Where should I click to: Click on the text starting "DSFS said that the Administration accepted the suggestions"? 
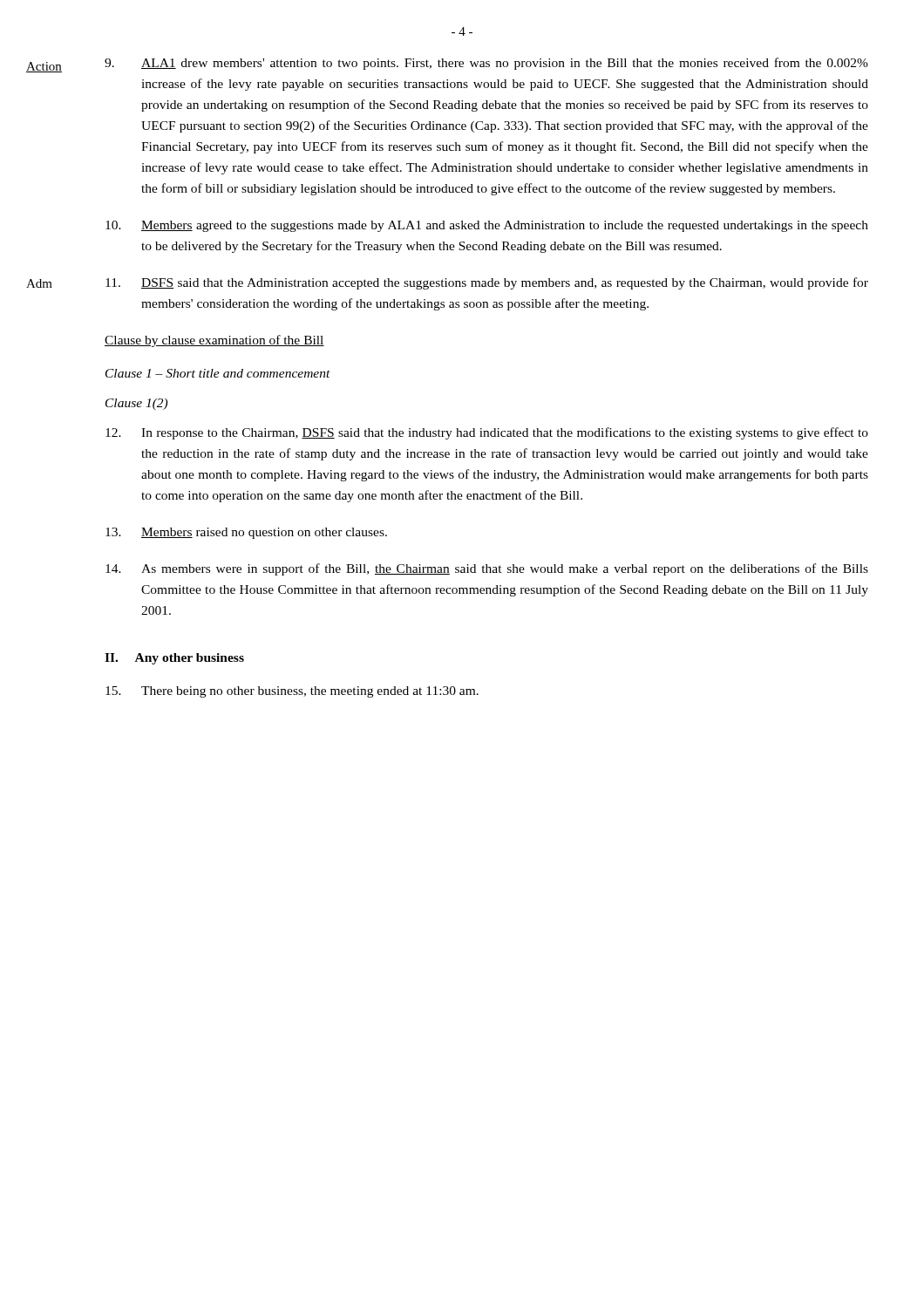486,293
